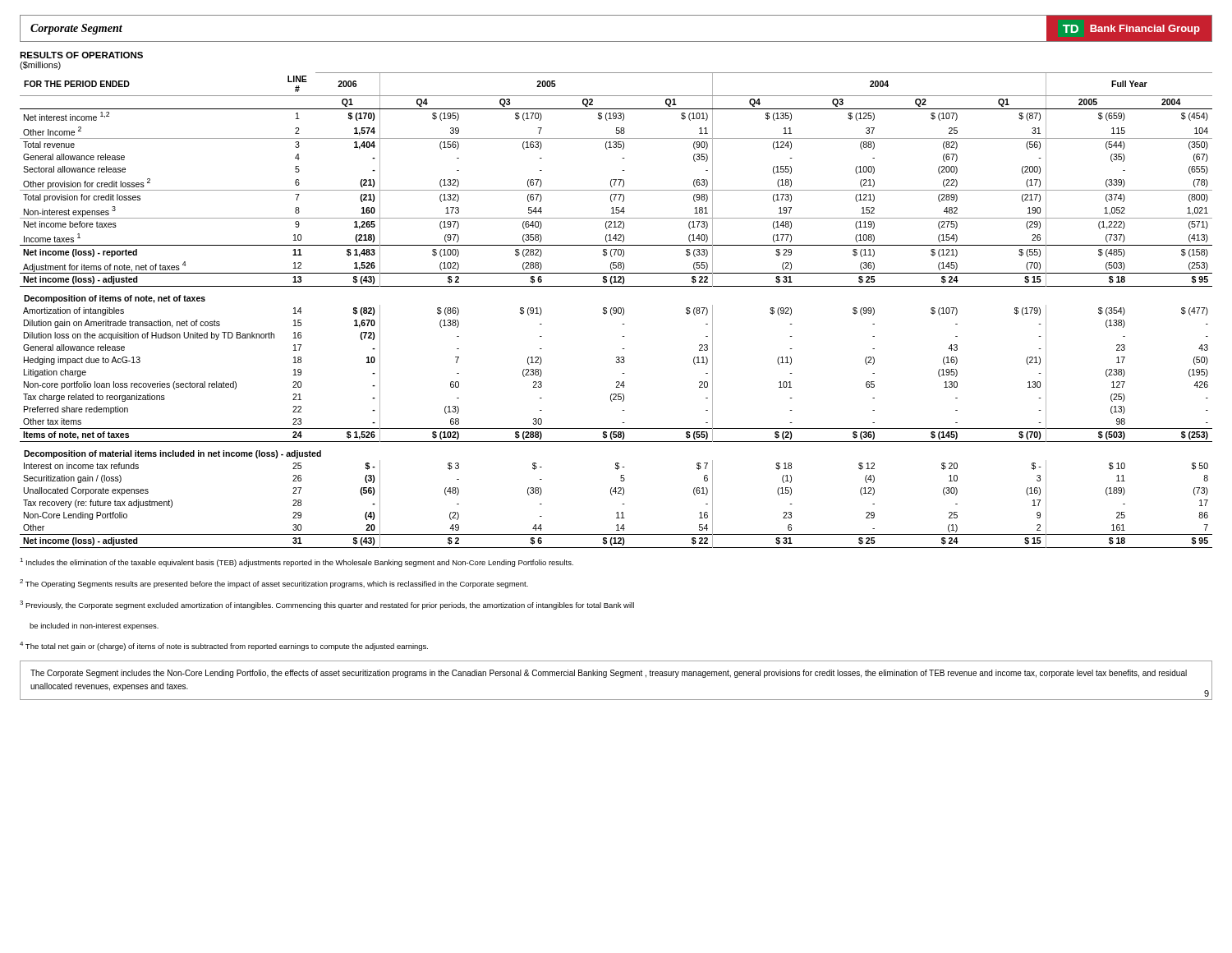The image size is (1232, 953).
Task: Find the footnote containing "1 Includes the elimination of the taxable equivalent"
Action: [x=616, y=604]
